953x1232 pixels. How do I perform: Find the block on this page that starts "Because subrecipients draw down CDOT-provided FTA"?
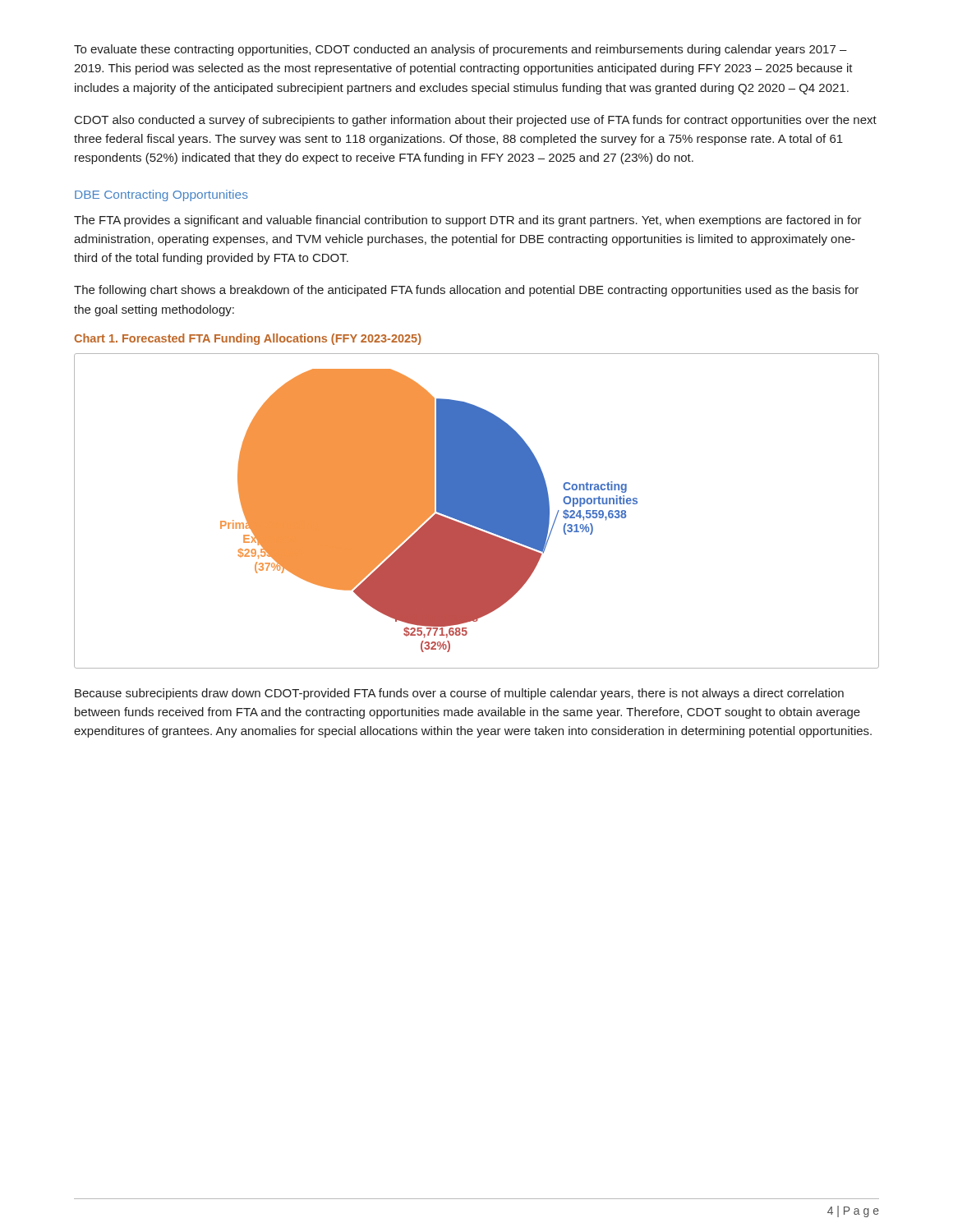pos(473,712)
